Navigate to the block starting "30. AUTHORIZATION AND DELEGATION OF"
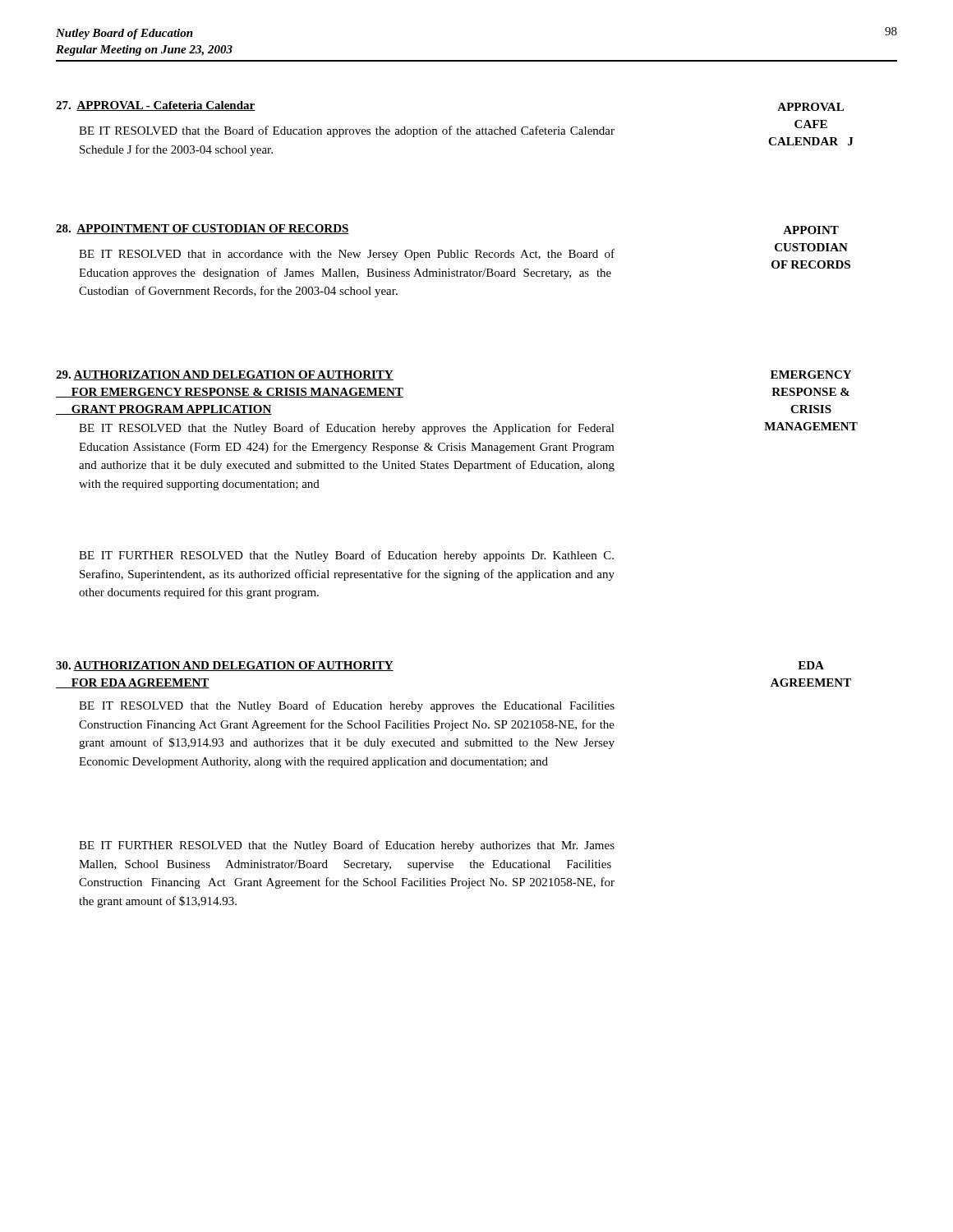 pos(225,674)
